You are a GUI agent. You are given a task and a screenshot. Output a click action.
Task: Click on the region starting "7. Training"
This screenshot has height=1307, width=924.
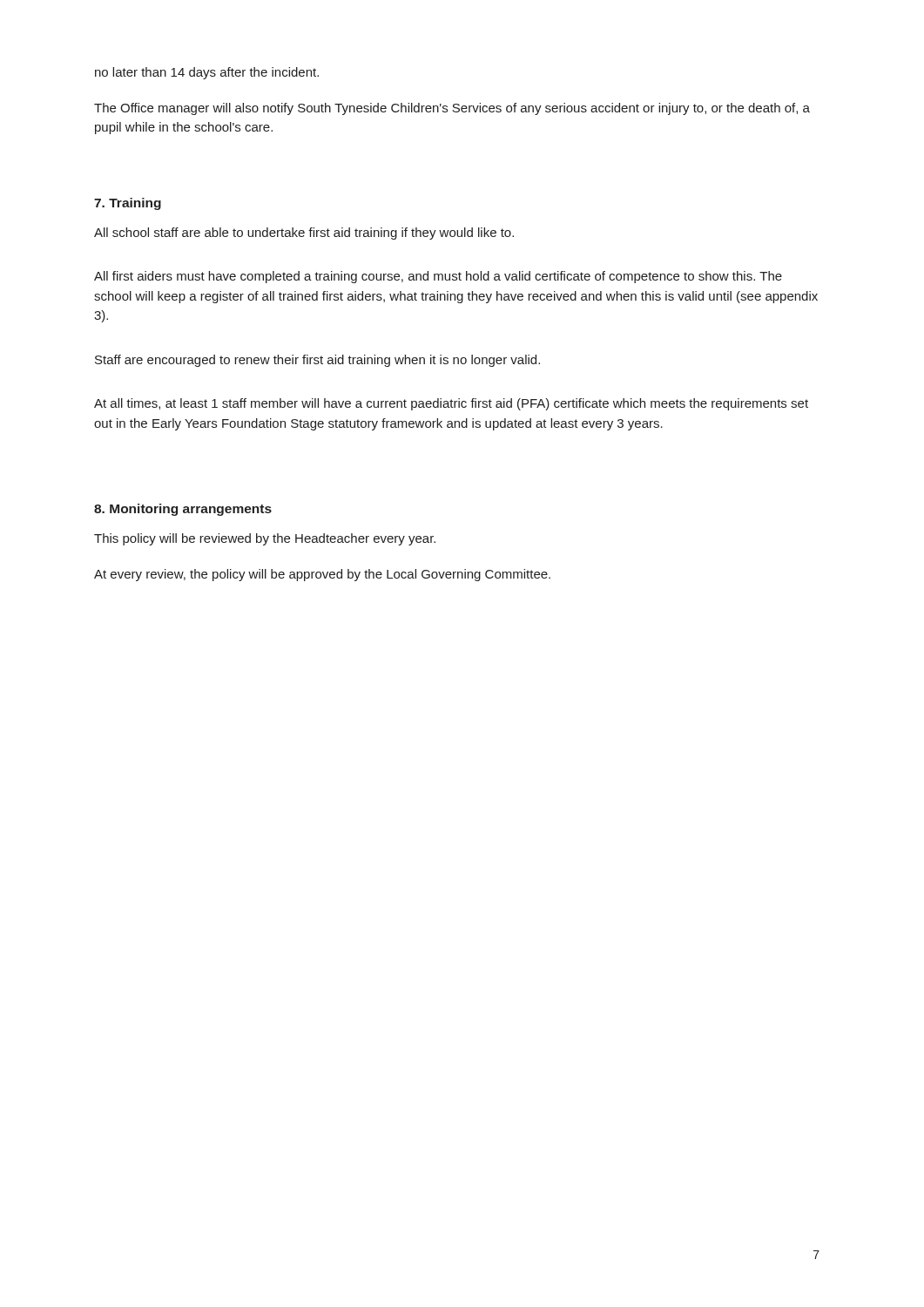[x=128, y=202]
